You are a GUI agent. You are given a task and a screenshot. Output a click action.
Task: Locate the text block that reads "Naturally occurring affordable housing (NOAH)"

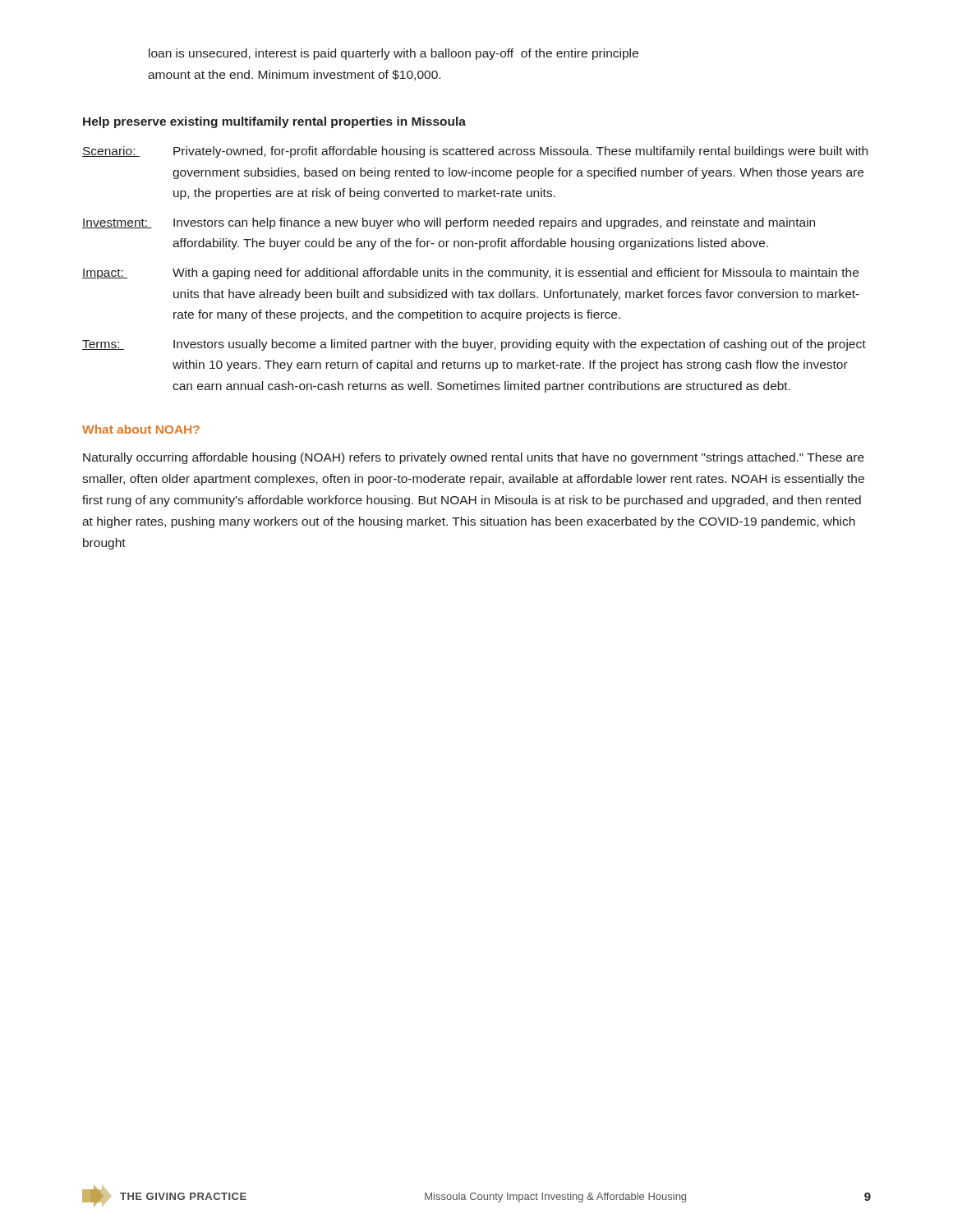[x=476, y=500]
